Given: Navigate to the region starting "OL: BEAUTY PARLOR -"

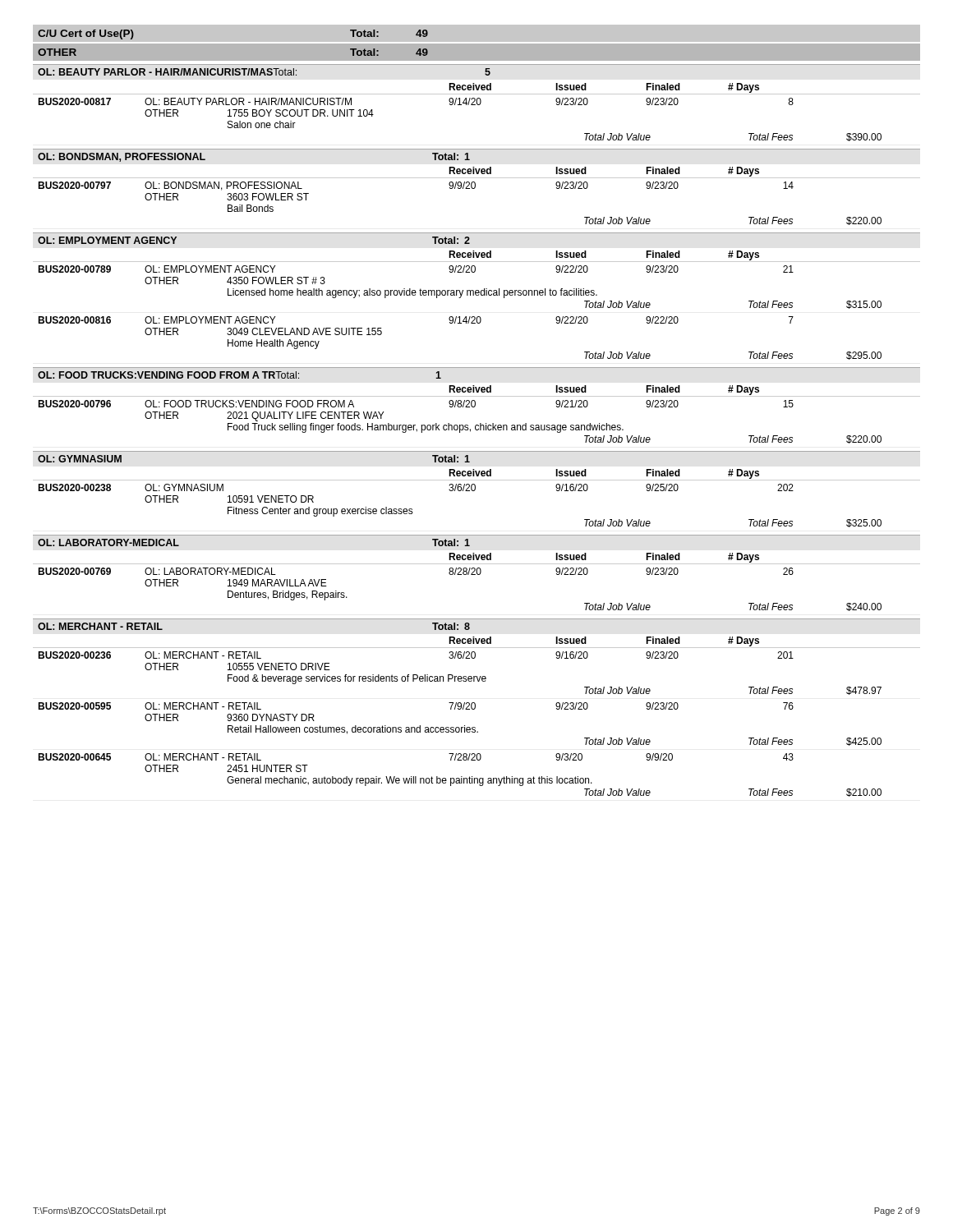Looking at the screenshot, I should (264, 72).
